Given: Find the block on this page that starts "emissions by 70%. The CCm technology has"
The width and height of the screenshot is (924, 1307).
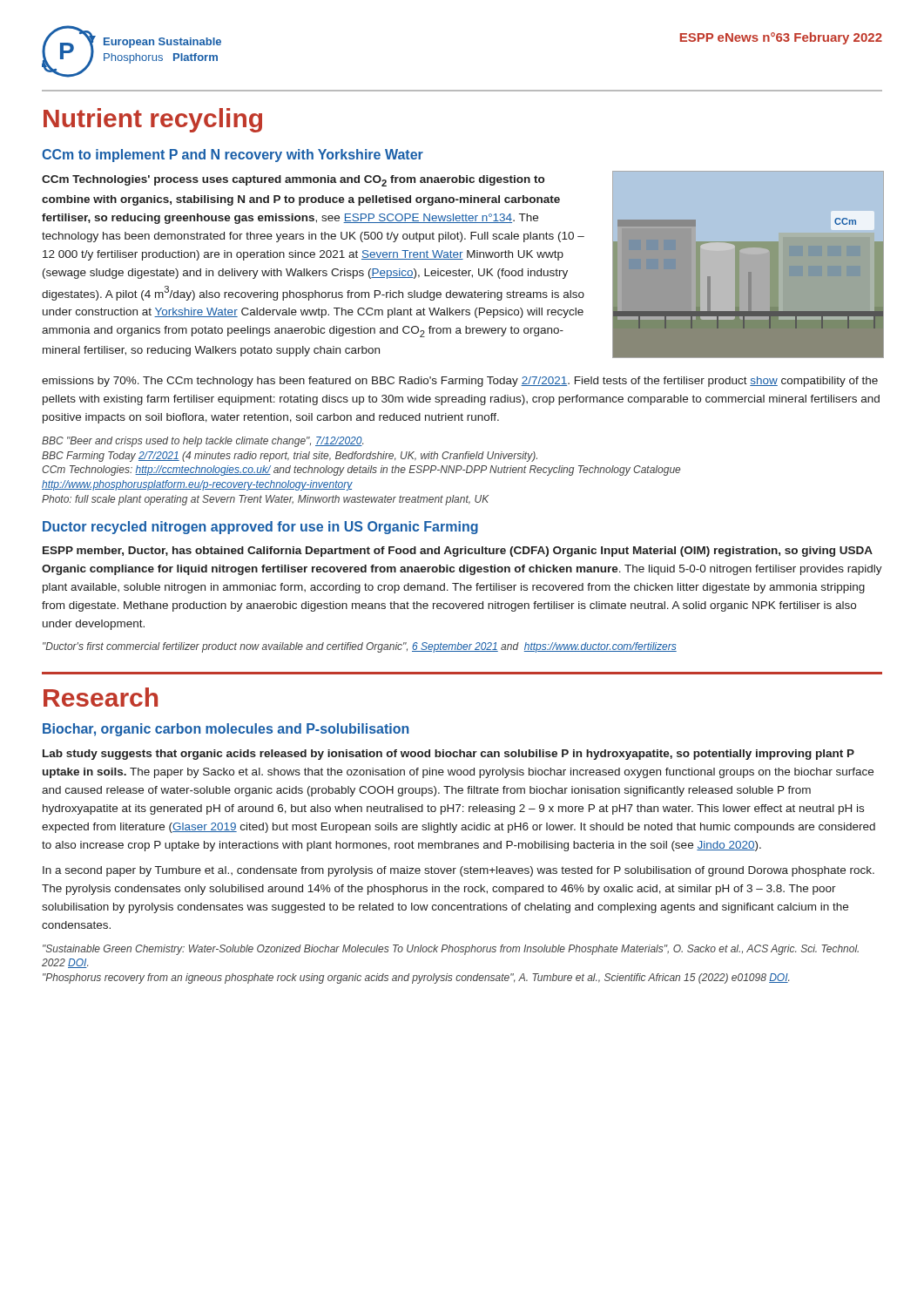Looking at the screenshot, I should tap(461, 399).
